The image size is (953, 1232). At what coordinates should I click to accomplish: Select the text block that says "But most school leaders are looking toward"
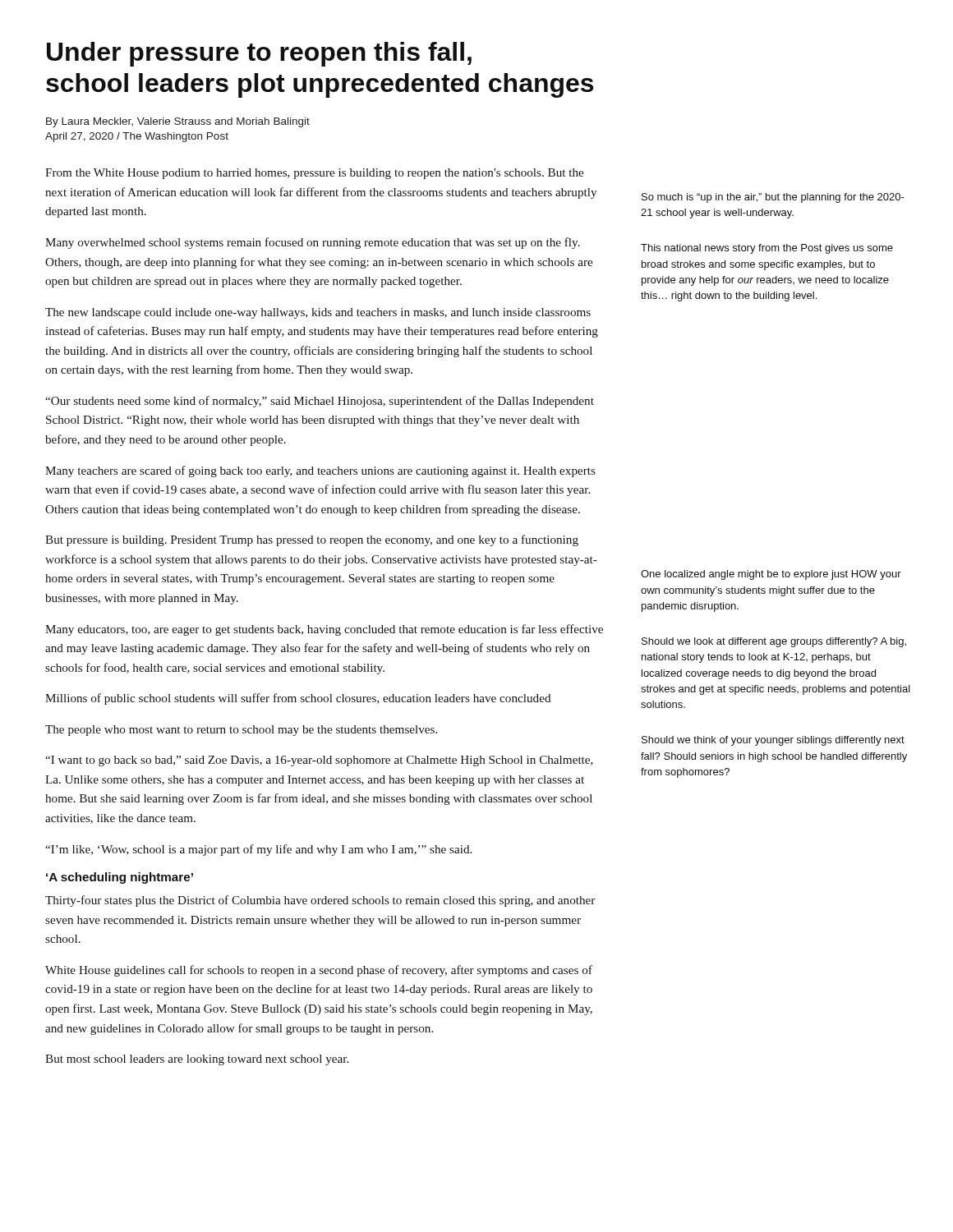pos(197,1058)
